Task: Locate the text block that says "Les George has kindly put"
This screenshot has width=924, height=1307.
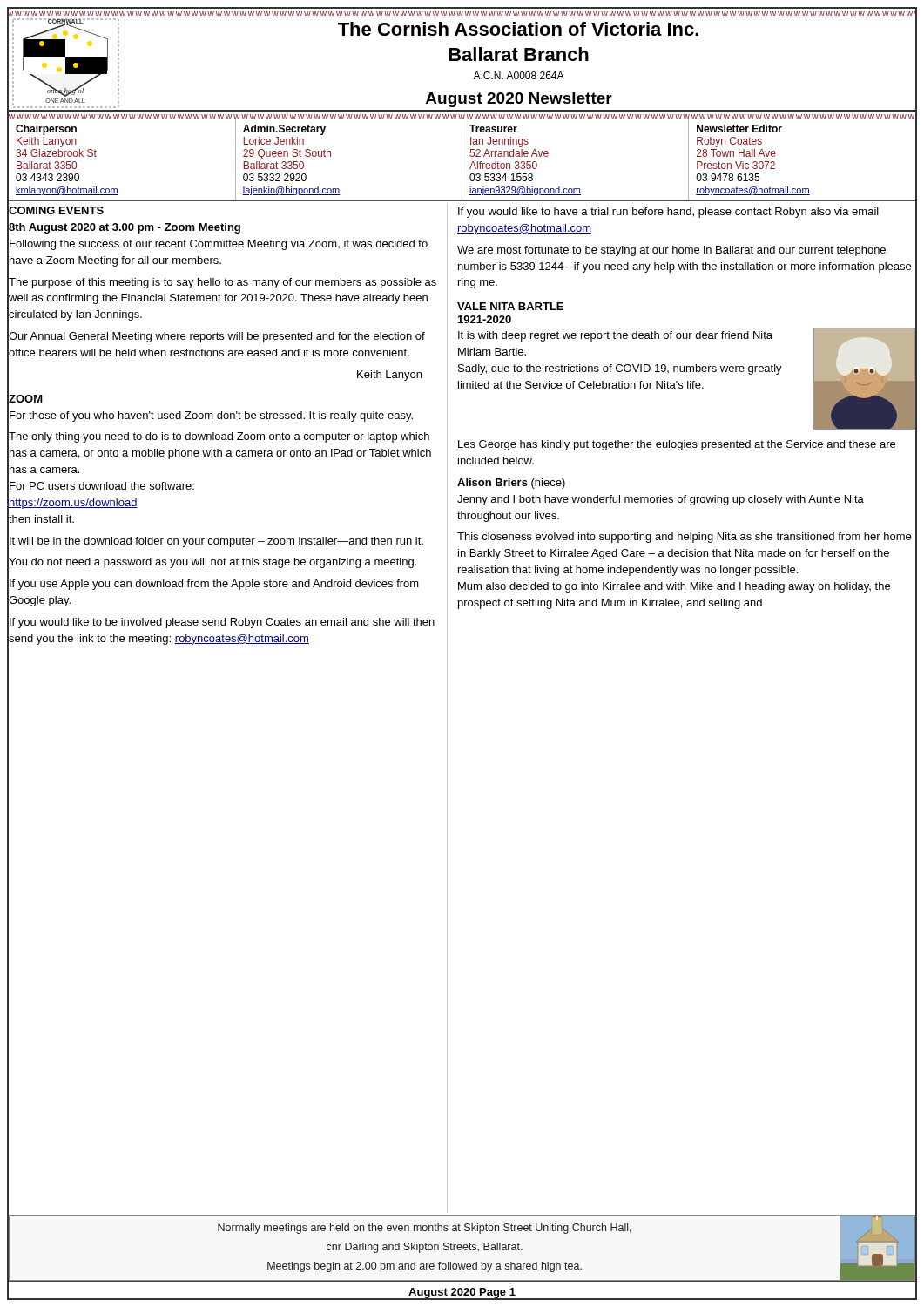Action: [686, 524]
